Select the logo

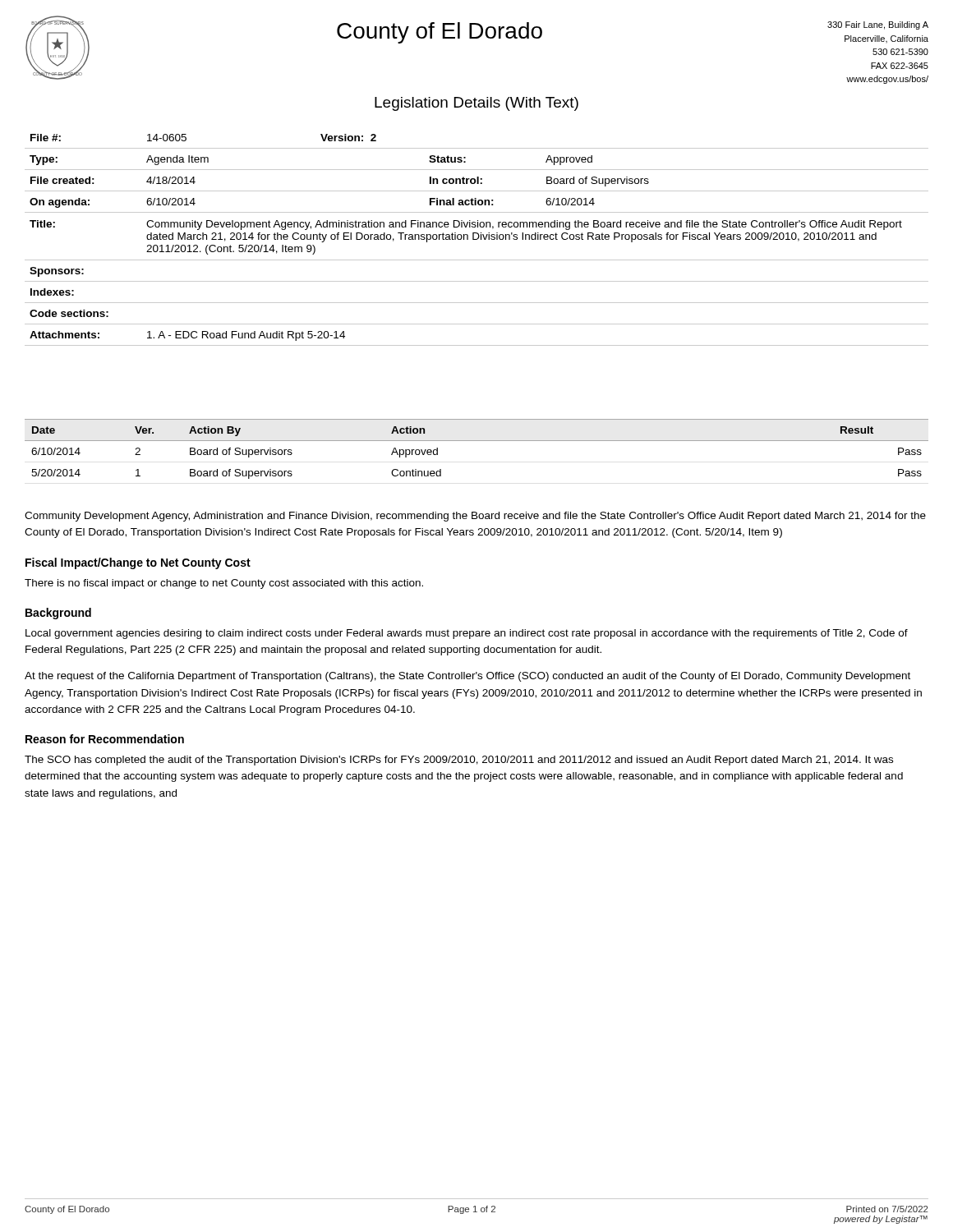(62, 49)
